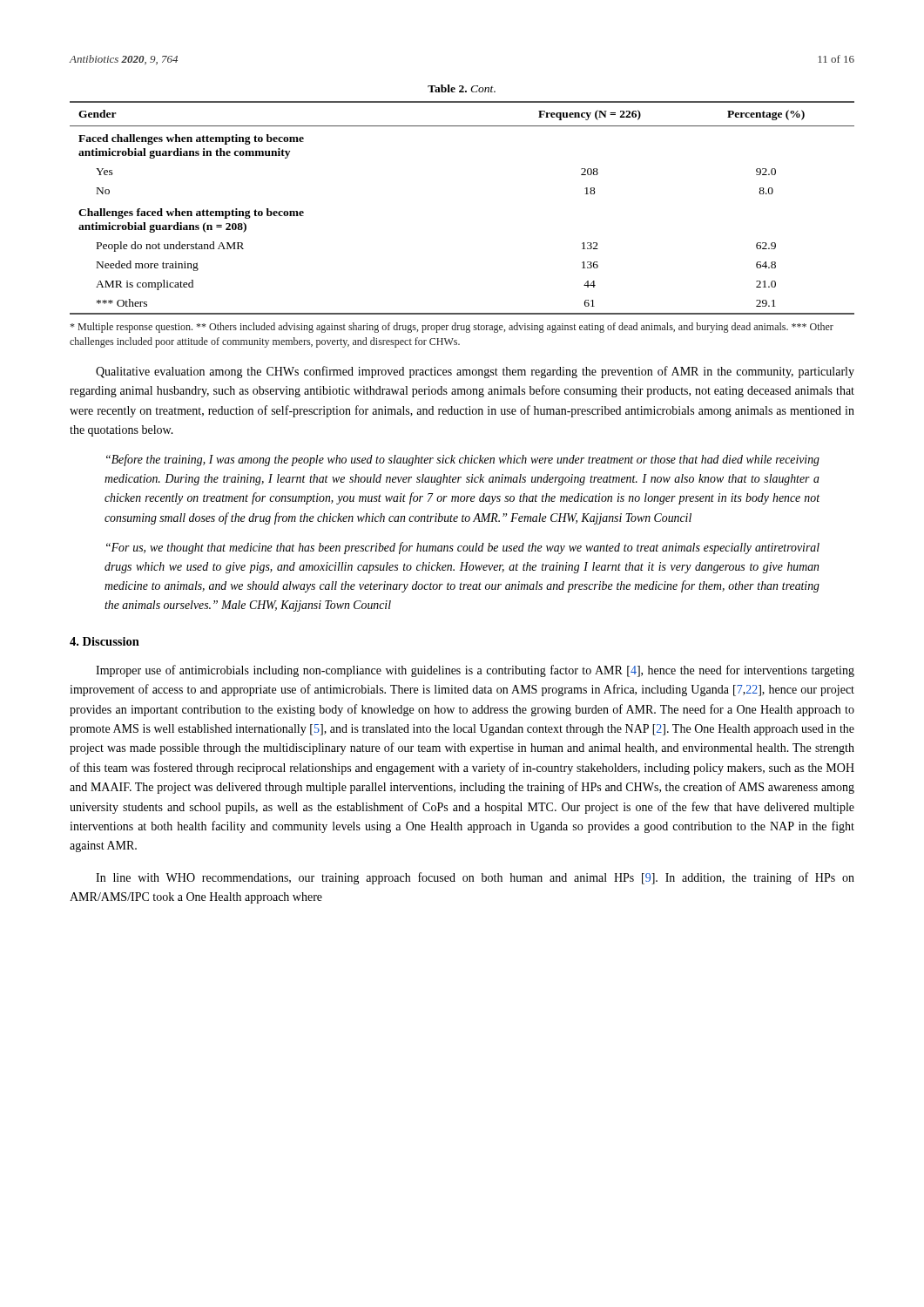Image resolution: width=924 pixels, height=1307 pixels.
Task: Navigate to the passage starting "Multiple response question. ** Others included advising against"
Action: pos(451,334)
